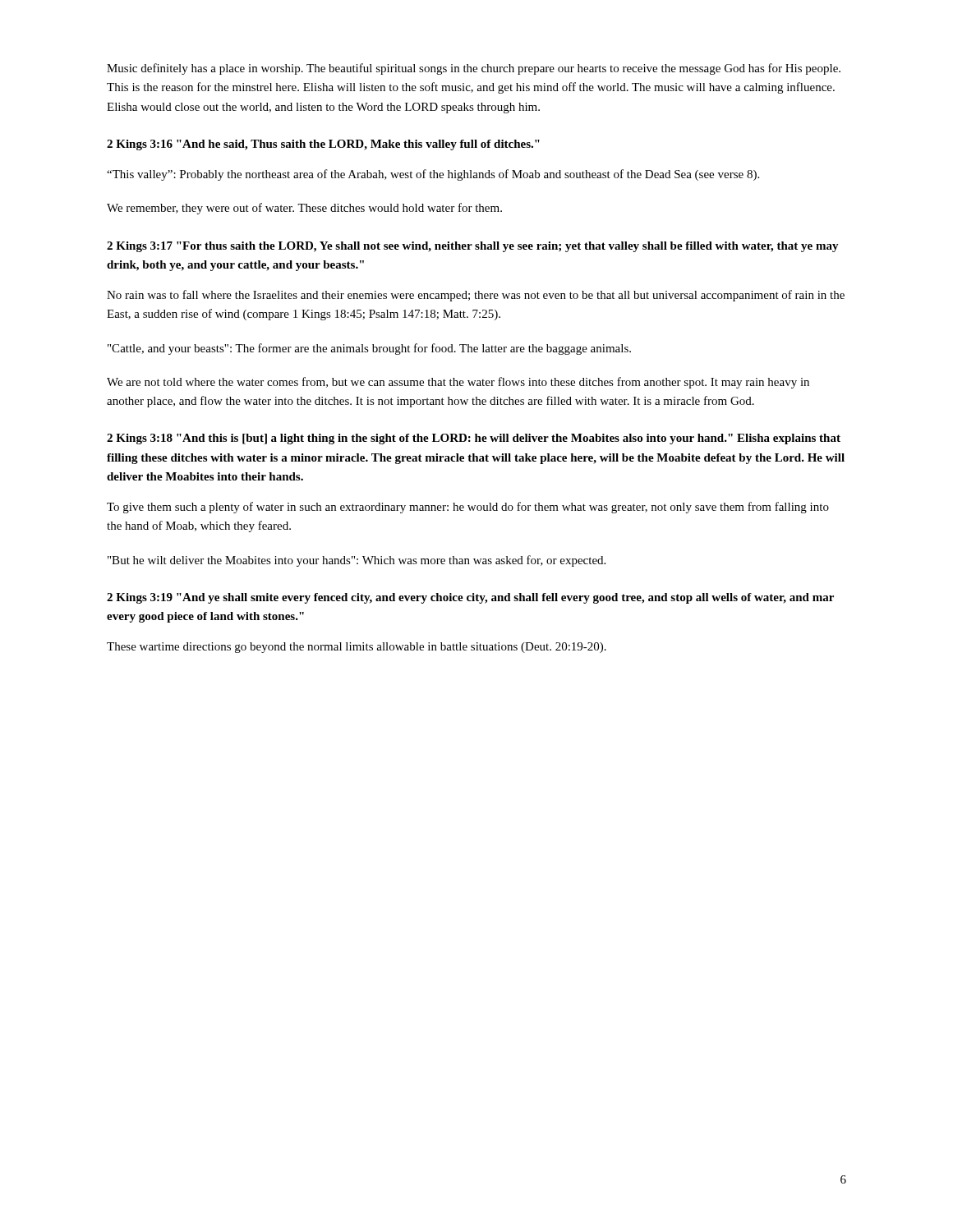Select the text block containing ""But he wilt deliver"
The height and width of the screenshot is (1232, 953).
tap(357, 560)
